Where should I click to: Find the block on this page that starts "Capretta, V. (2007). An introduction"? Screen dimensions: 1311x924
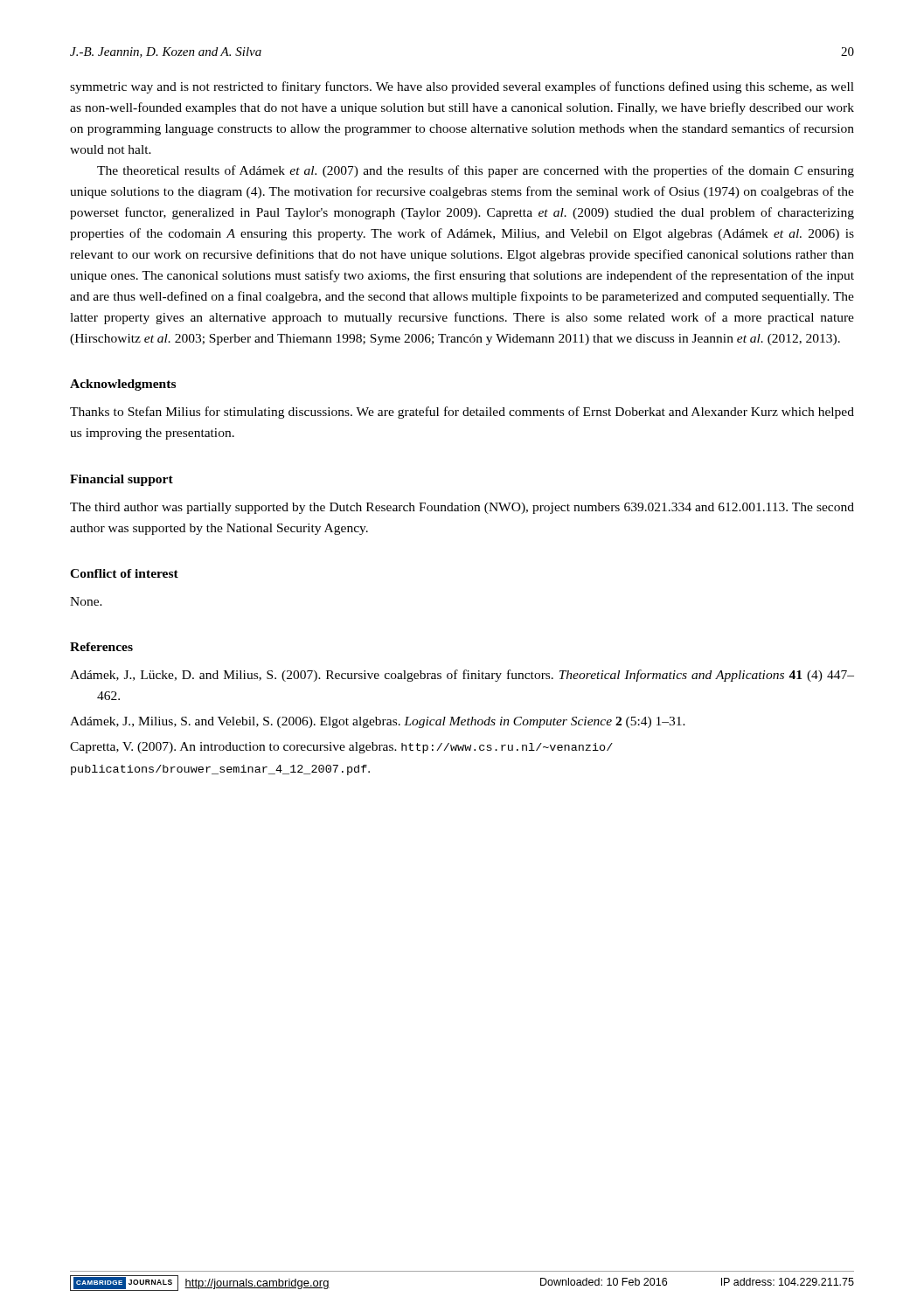[342, 759]
